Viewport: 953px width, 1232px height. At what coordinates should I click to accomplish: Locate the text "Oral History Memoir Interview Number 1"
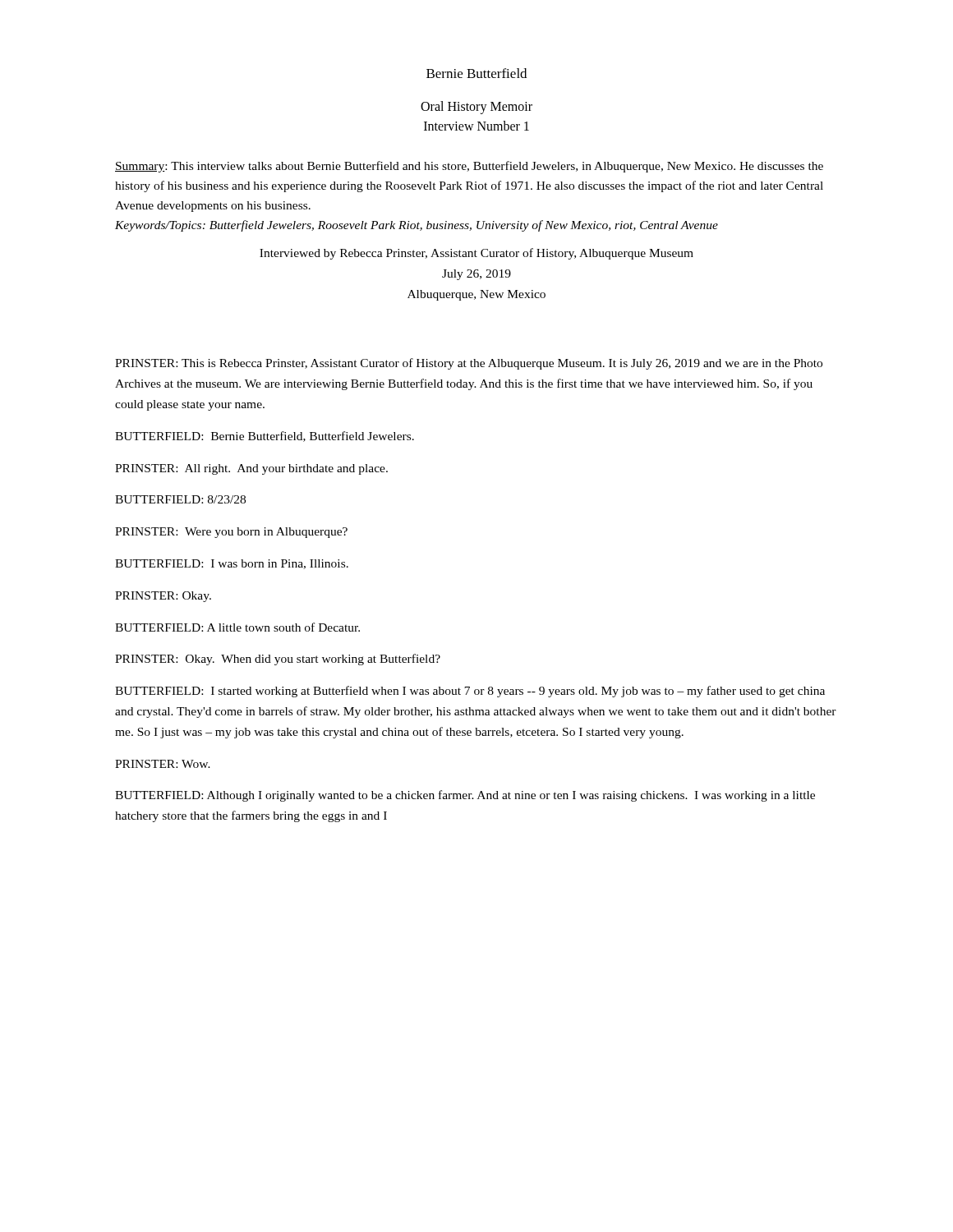476,116
